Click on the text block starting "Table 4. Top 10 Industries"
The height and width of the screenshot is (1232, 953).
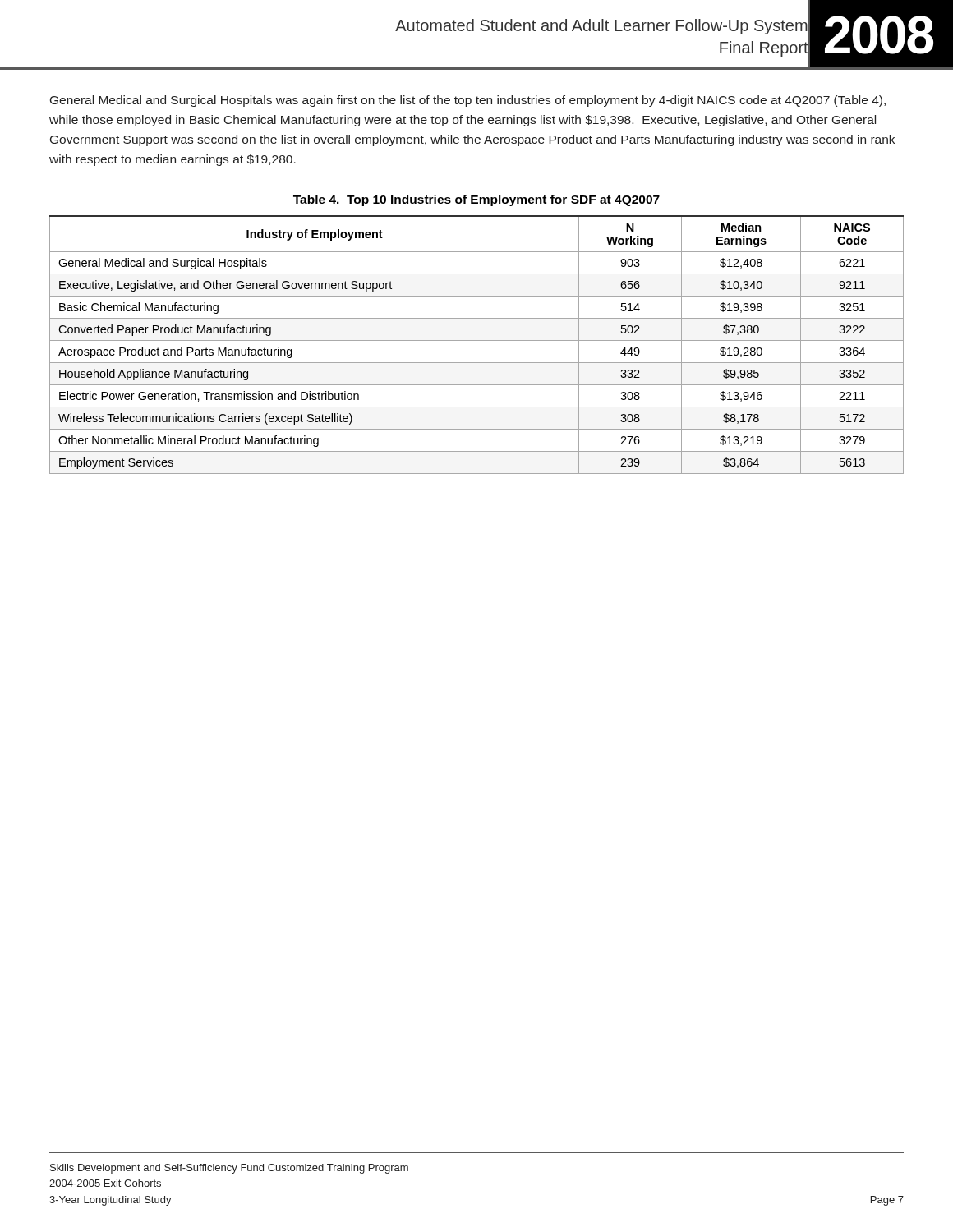pos(476,199)
